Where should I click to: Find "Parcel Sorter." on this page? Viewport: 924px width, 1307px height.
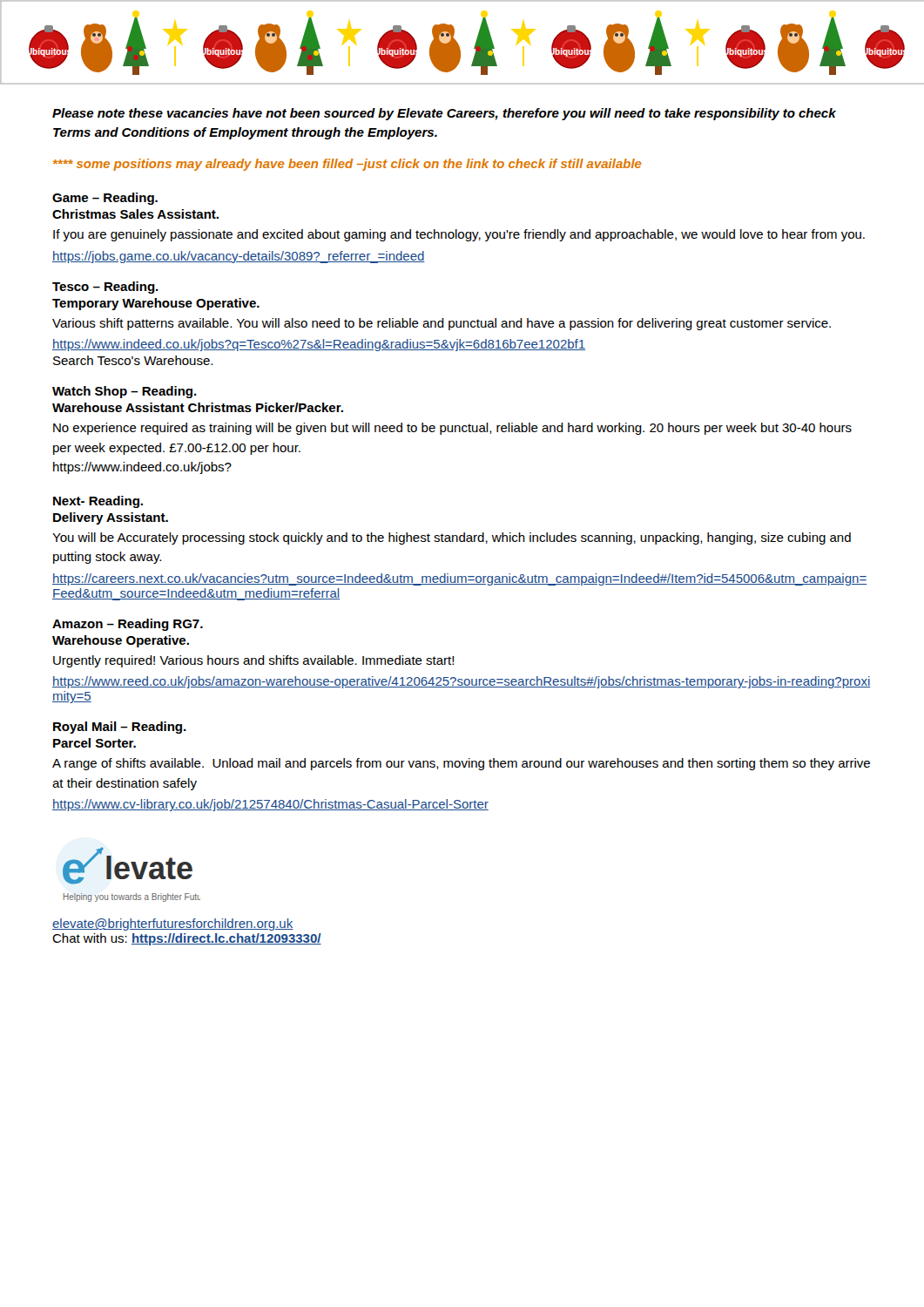[x=94, y=743]
